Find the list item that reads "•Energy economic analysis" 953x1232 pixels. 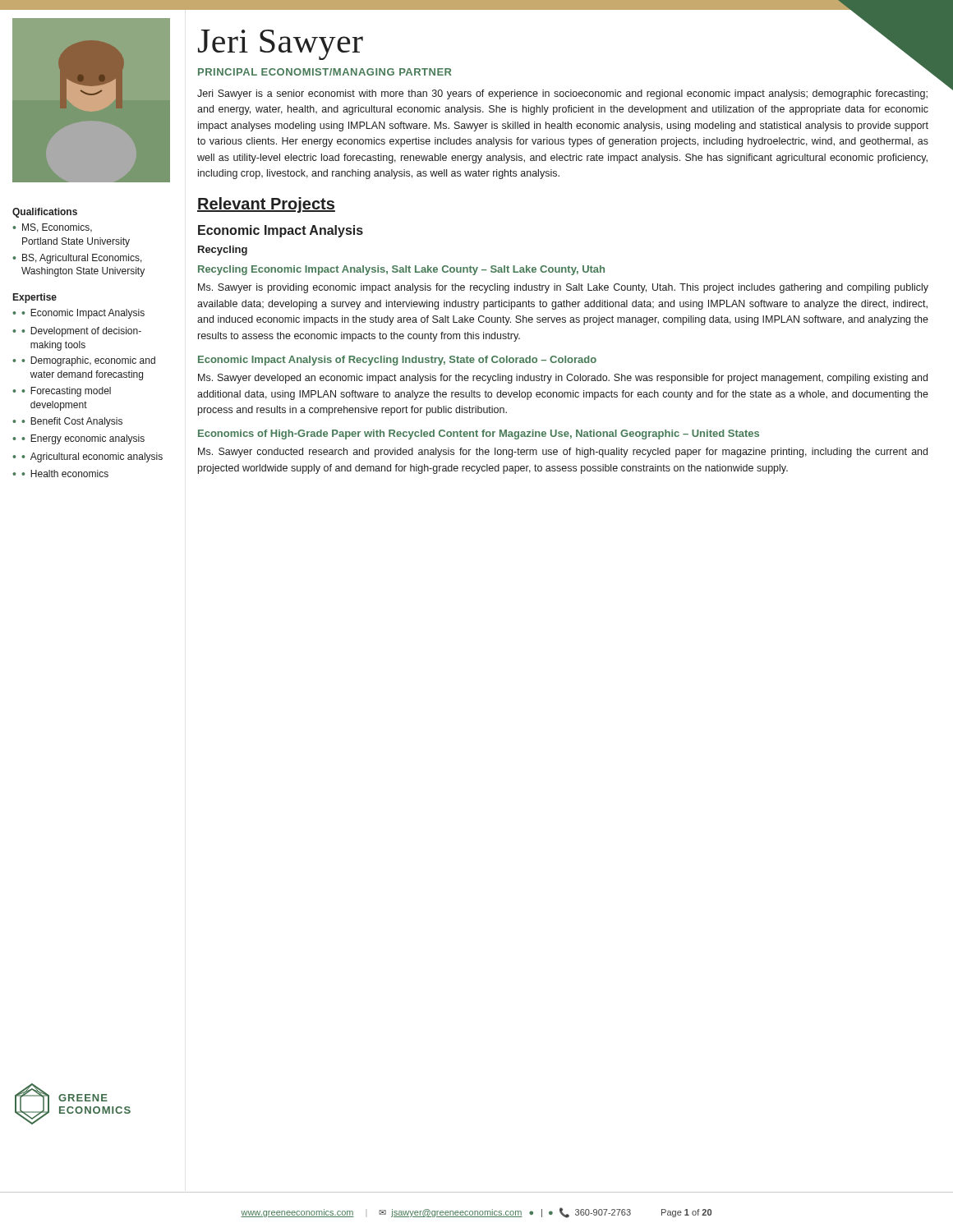(x=83, y=440)
